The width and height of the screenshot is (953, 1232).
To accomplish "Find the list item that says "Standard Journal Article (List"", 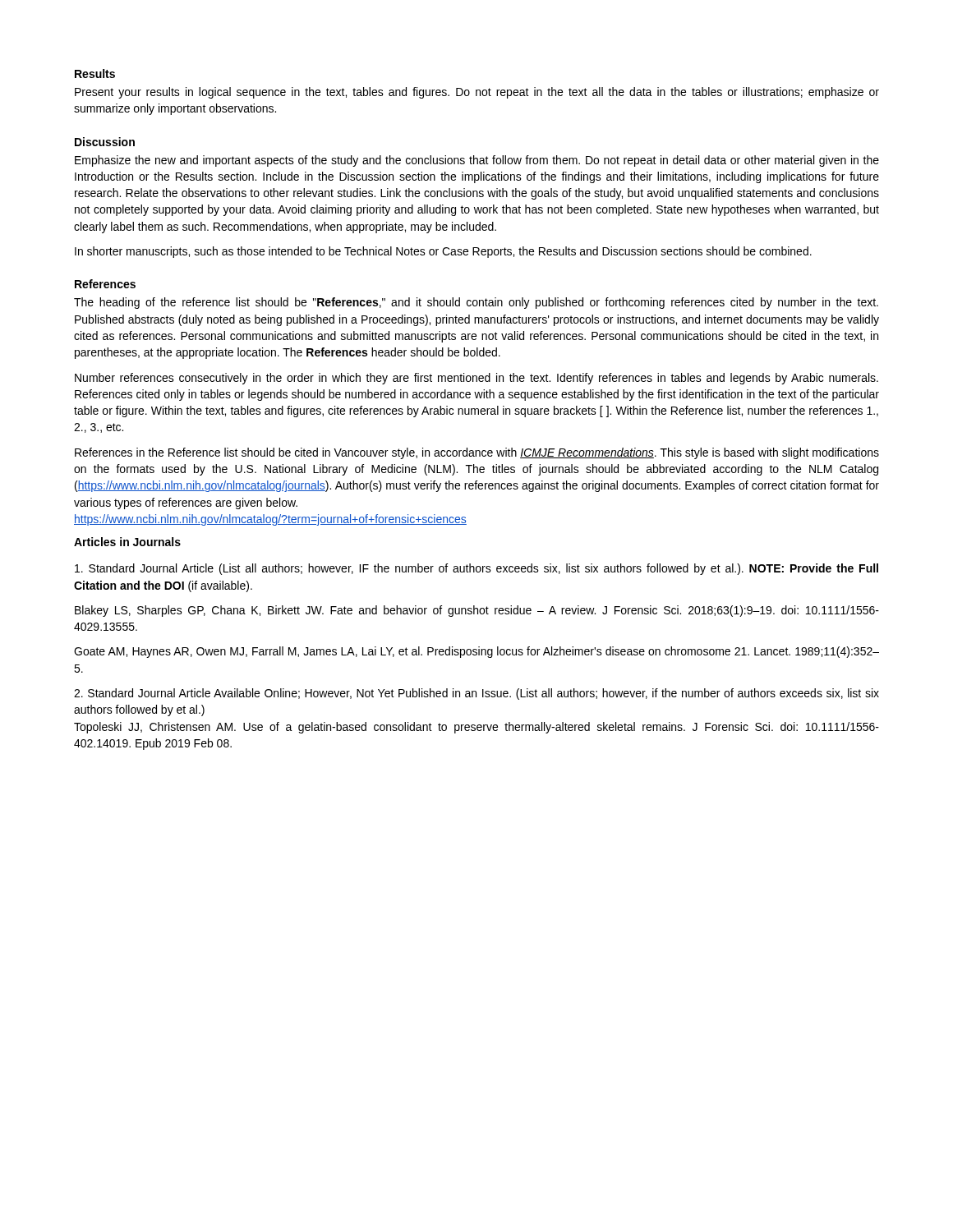I will tap(476, 577).
